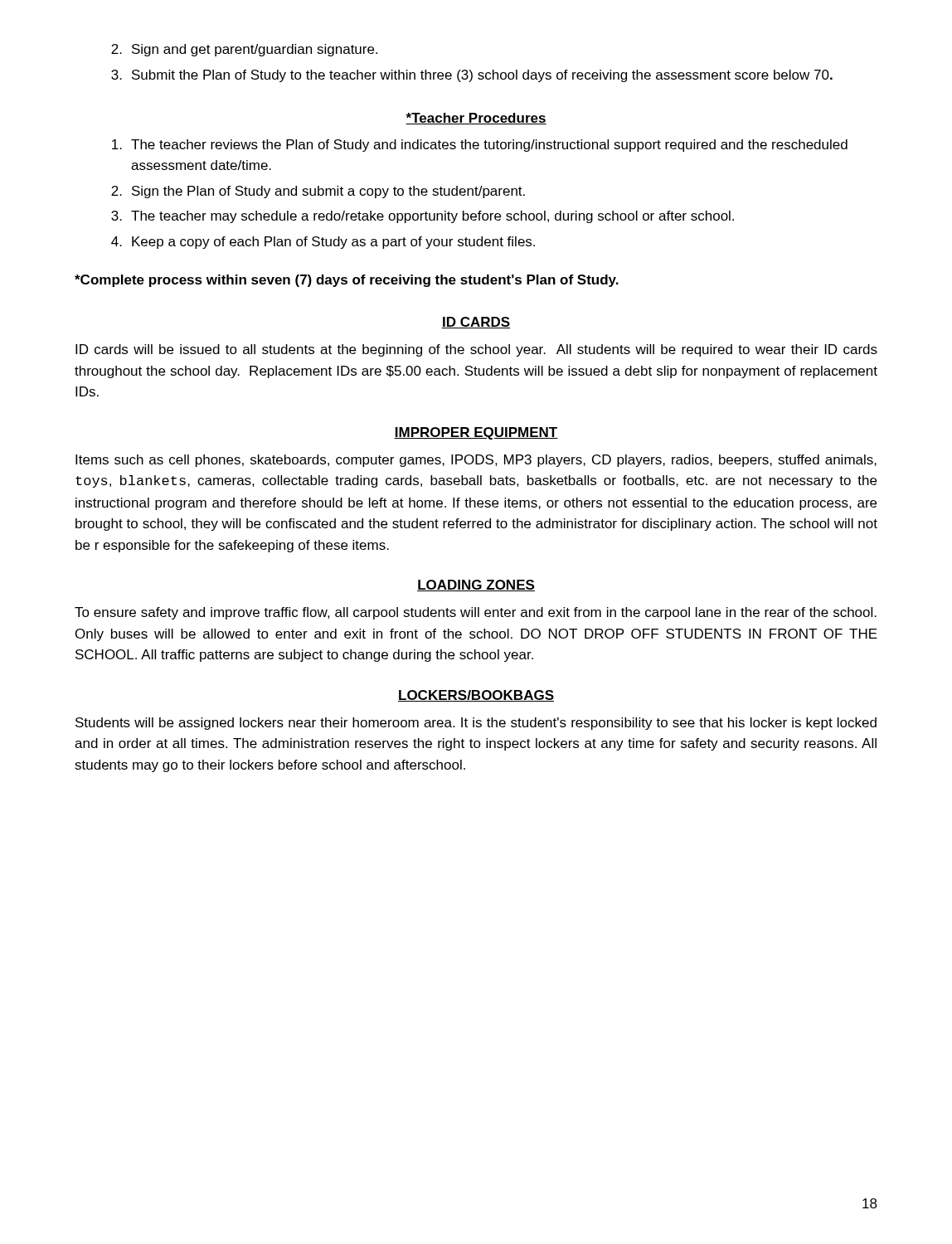Select the block starting "ID CARDS"
The image size is (952, 1244).
pos(476,322)
